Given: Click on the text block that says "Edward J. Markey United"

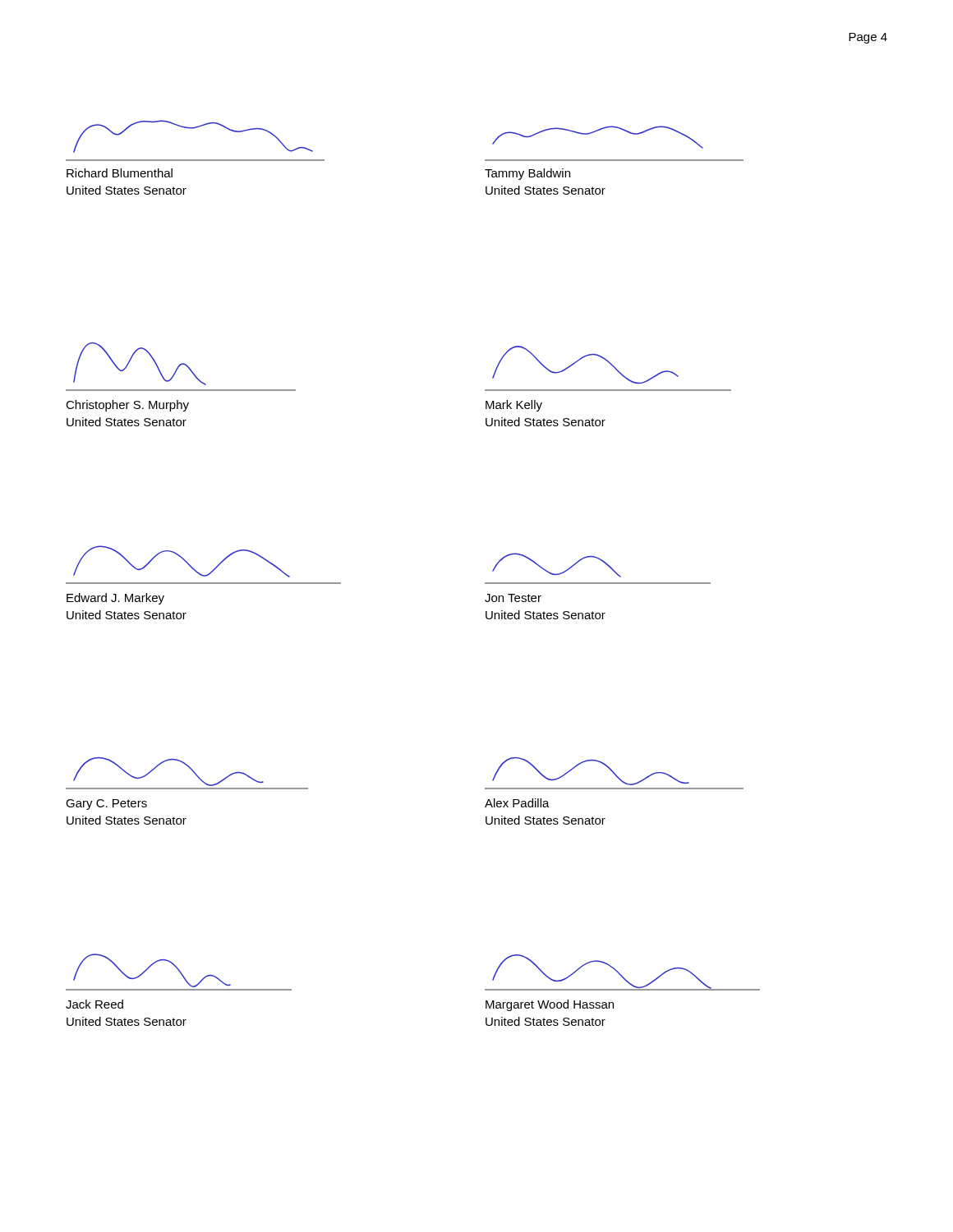Looking at the screenshot, I should [x=205, y=575].
